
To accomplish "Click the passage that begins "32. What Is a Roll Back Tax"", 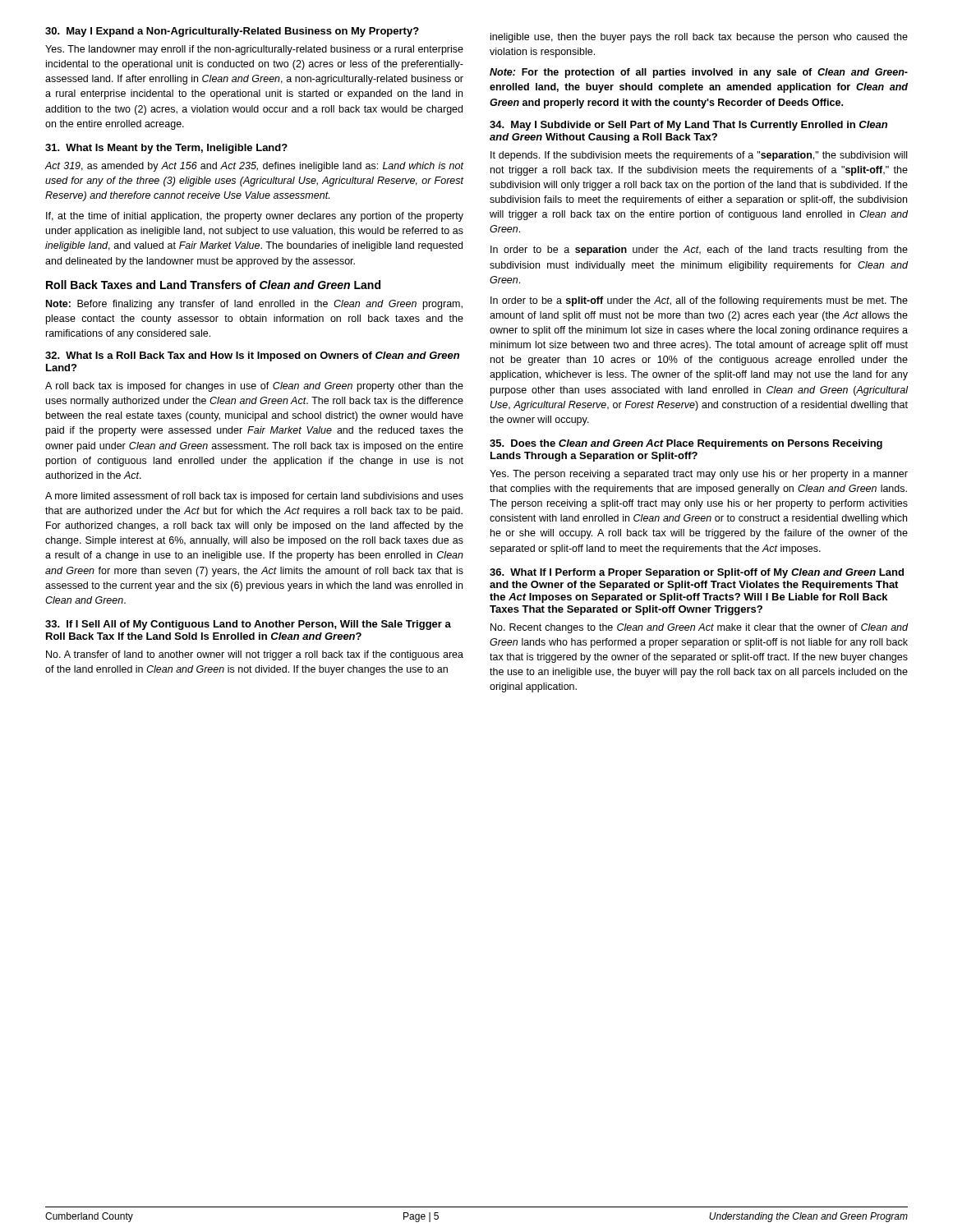I will (x=252, y=356).
